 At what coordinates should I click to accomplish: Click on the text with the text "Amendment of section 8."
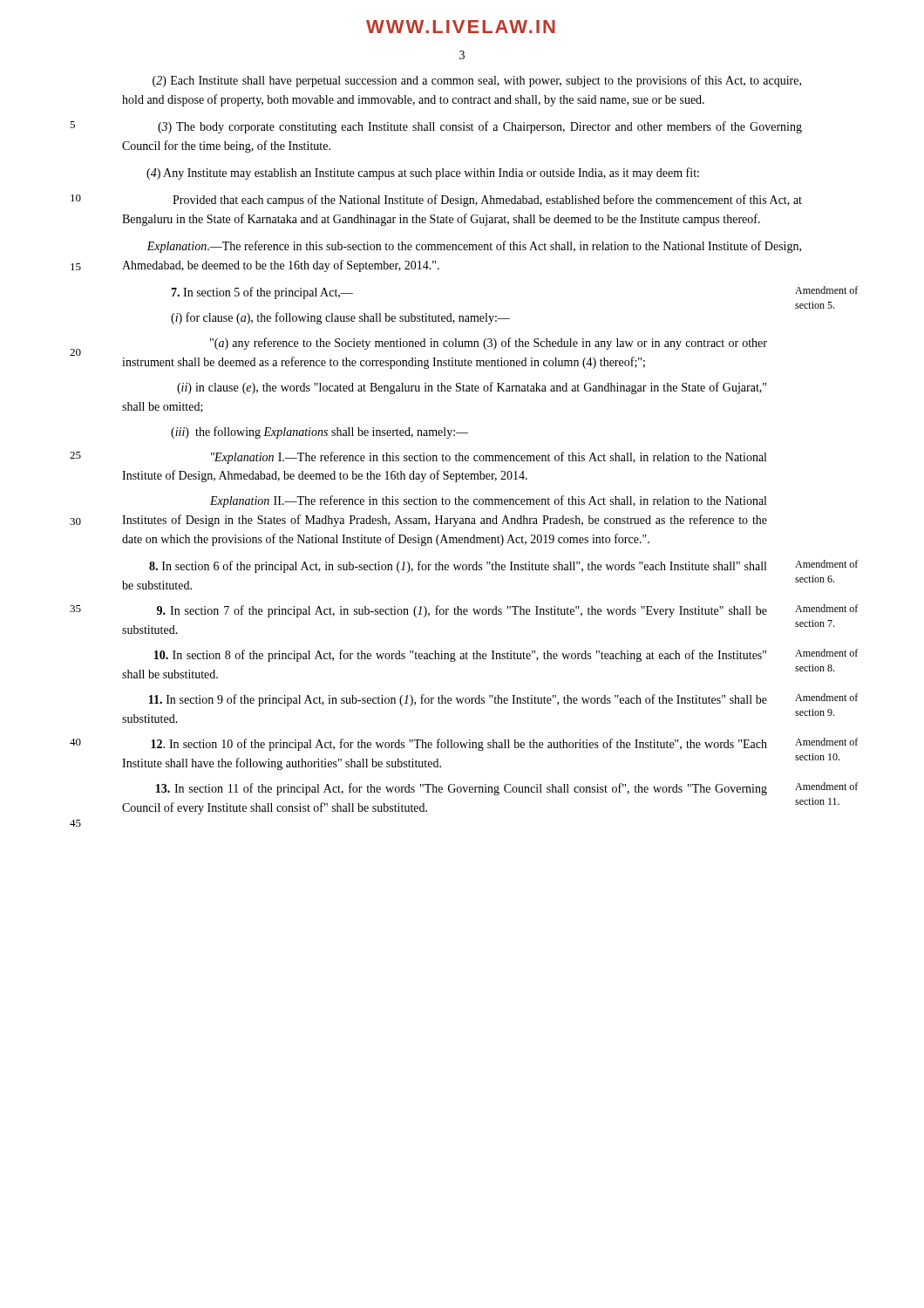(x=827, y=661)
